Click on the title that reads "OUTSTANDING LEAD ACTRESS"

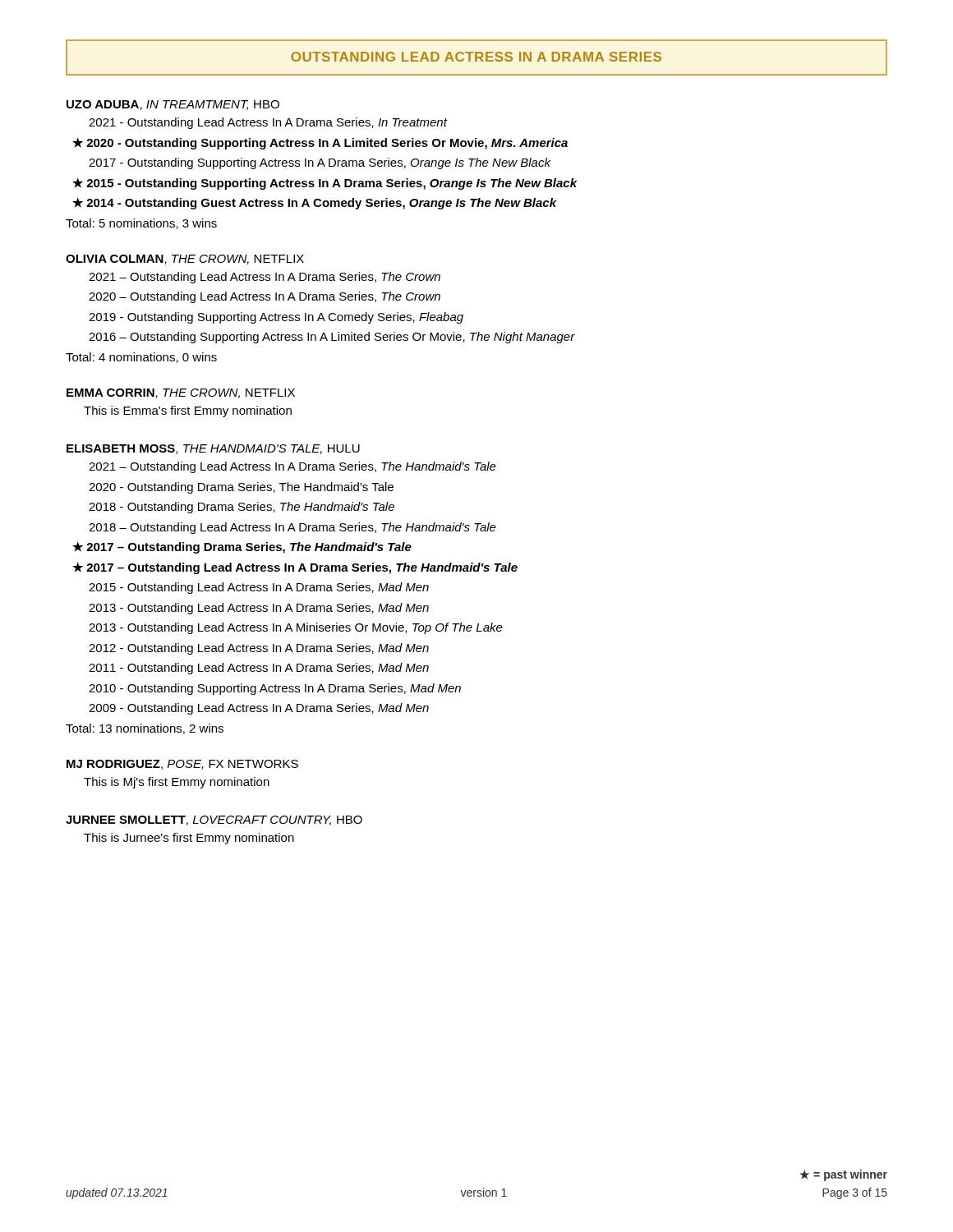click(x=476, y=57)
